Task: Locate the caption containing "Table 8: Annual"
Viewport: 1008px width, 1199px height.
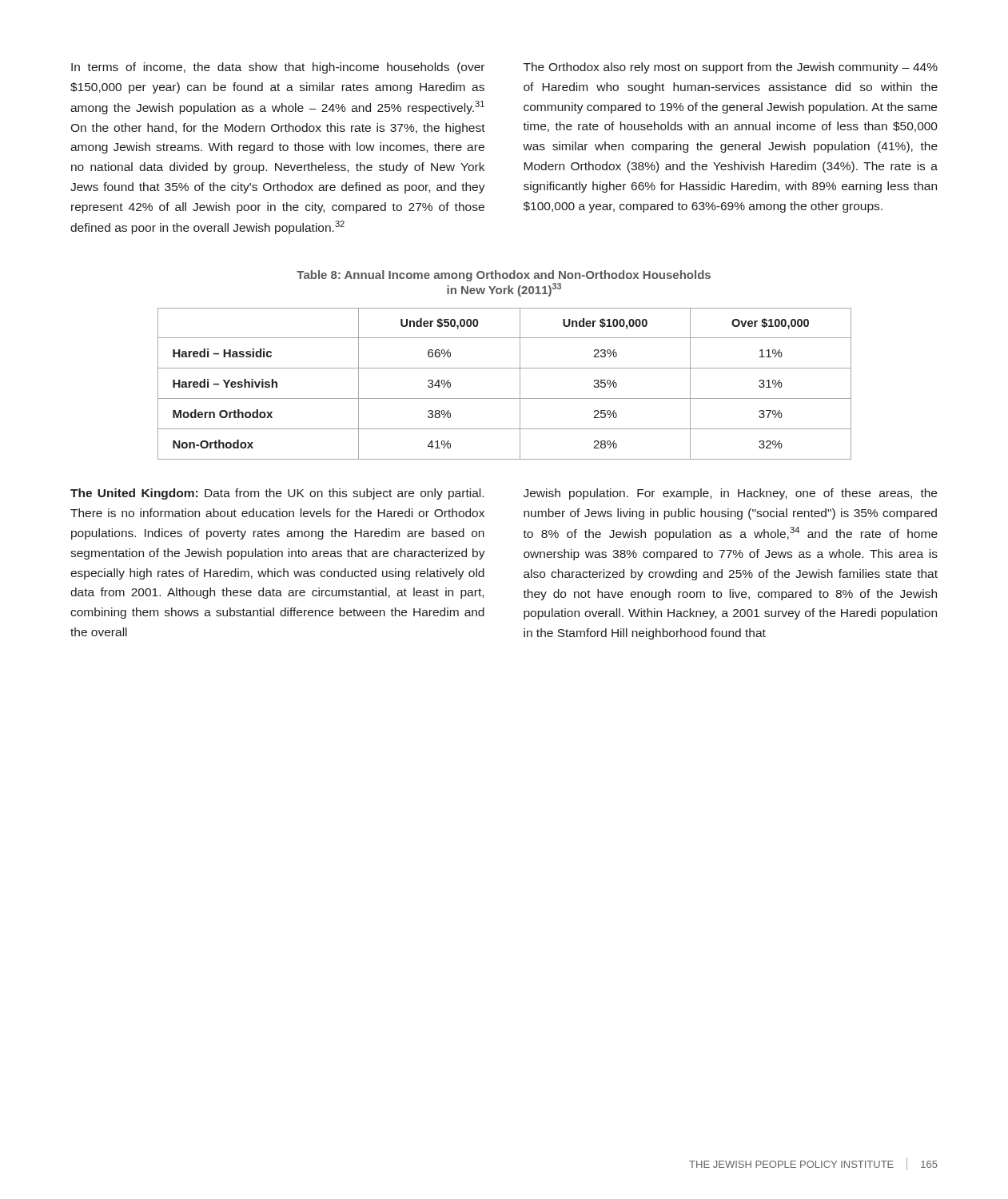Action: [504, 283]
